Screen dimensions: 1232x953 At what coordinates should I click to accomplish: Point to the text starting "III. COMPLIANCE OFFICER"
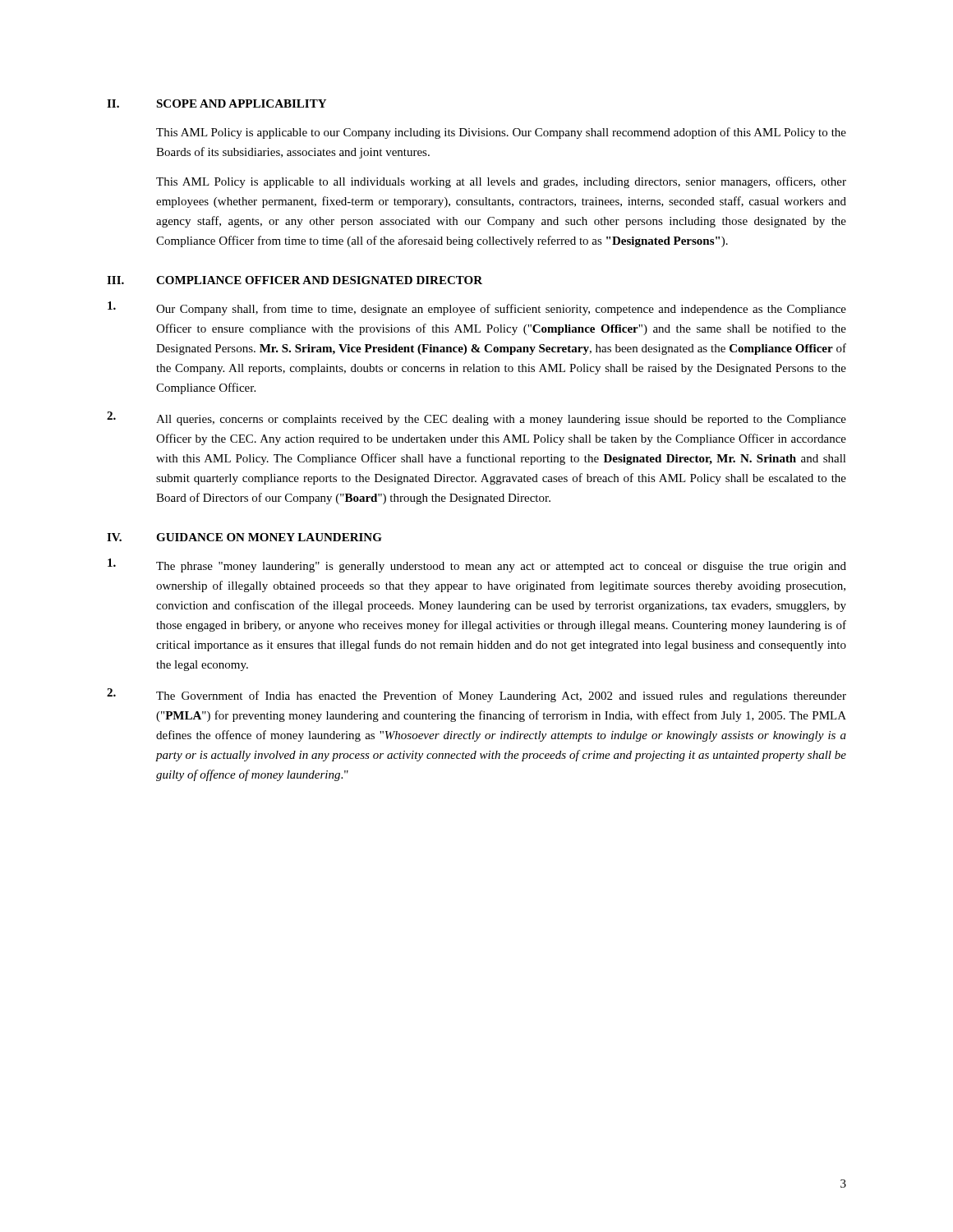click(x=295, y=280)
